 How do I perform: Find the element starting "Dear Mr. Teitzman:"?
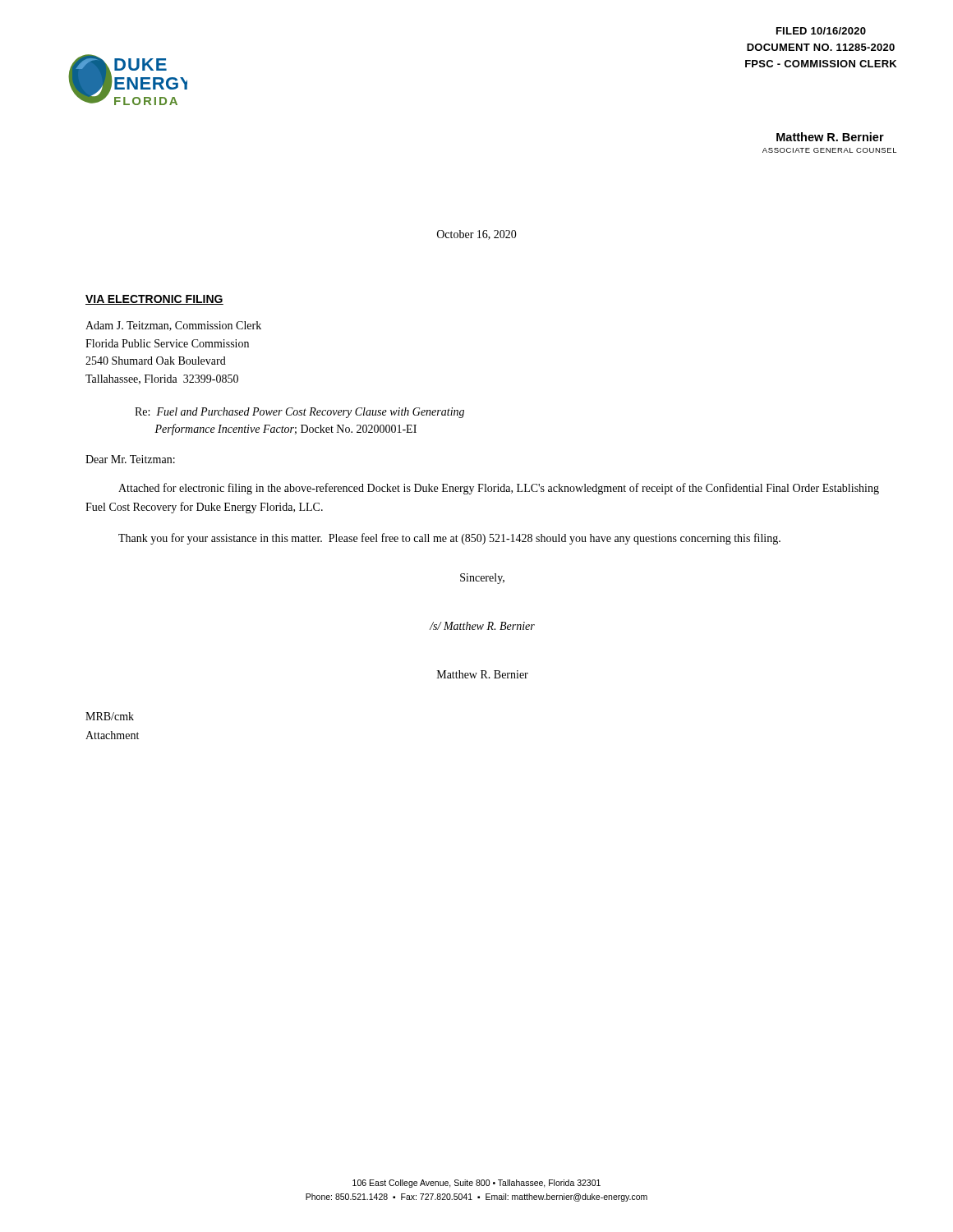point(130,460)
